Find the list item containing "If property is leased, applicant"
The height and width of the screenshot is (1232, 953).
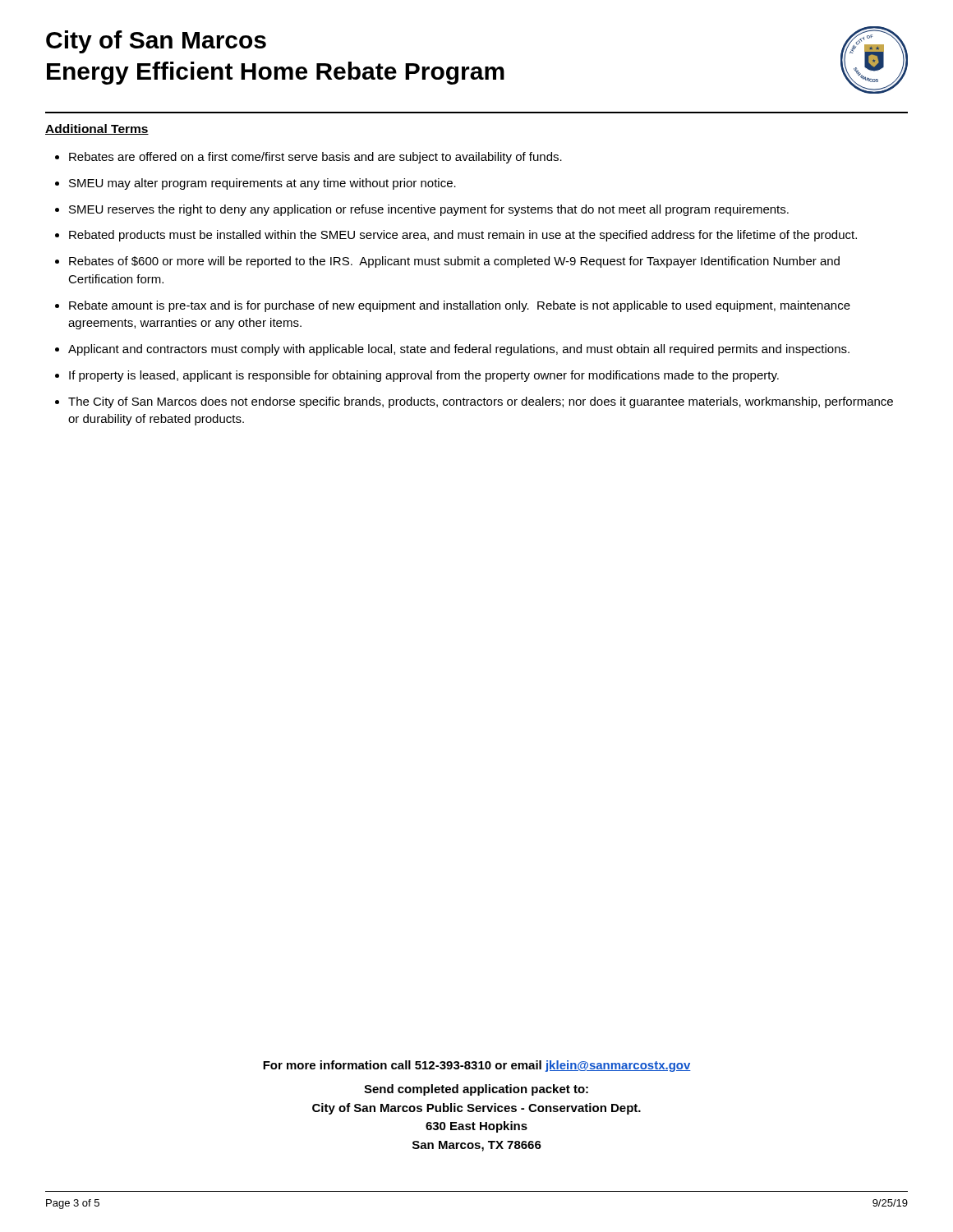pyautogui.click(x=424, y=375)
